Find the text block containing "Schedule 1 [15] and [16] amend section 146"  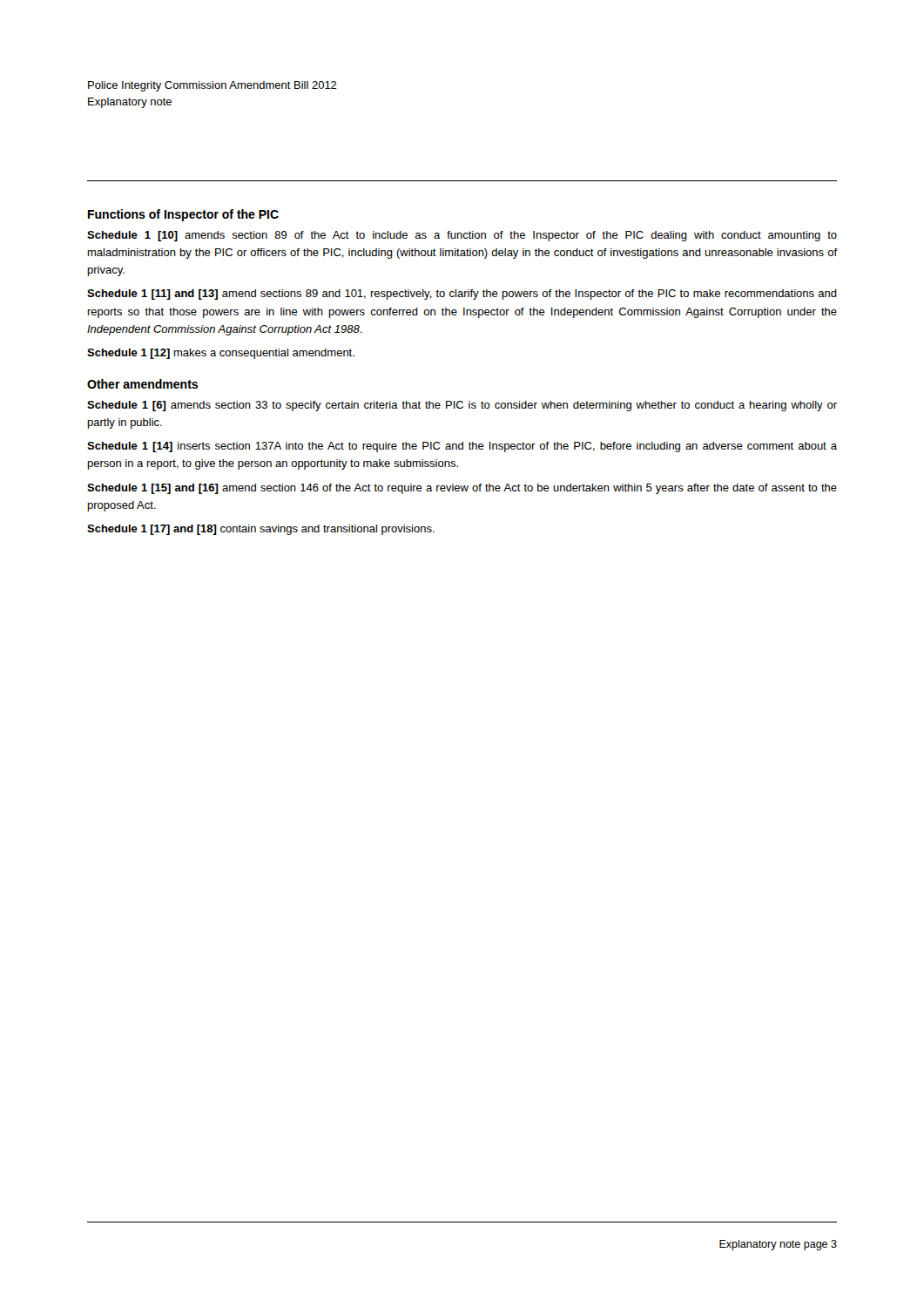point(462,496)
